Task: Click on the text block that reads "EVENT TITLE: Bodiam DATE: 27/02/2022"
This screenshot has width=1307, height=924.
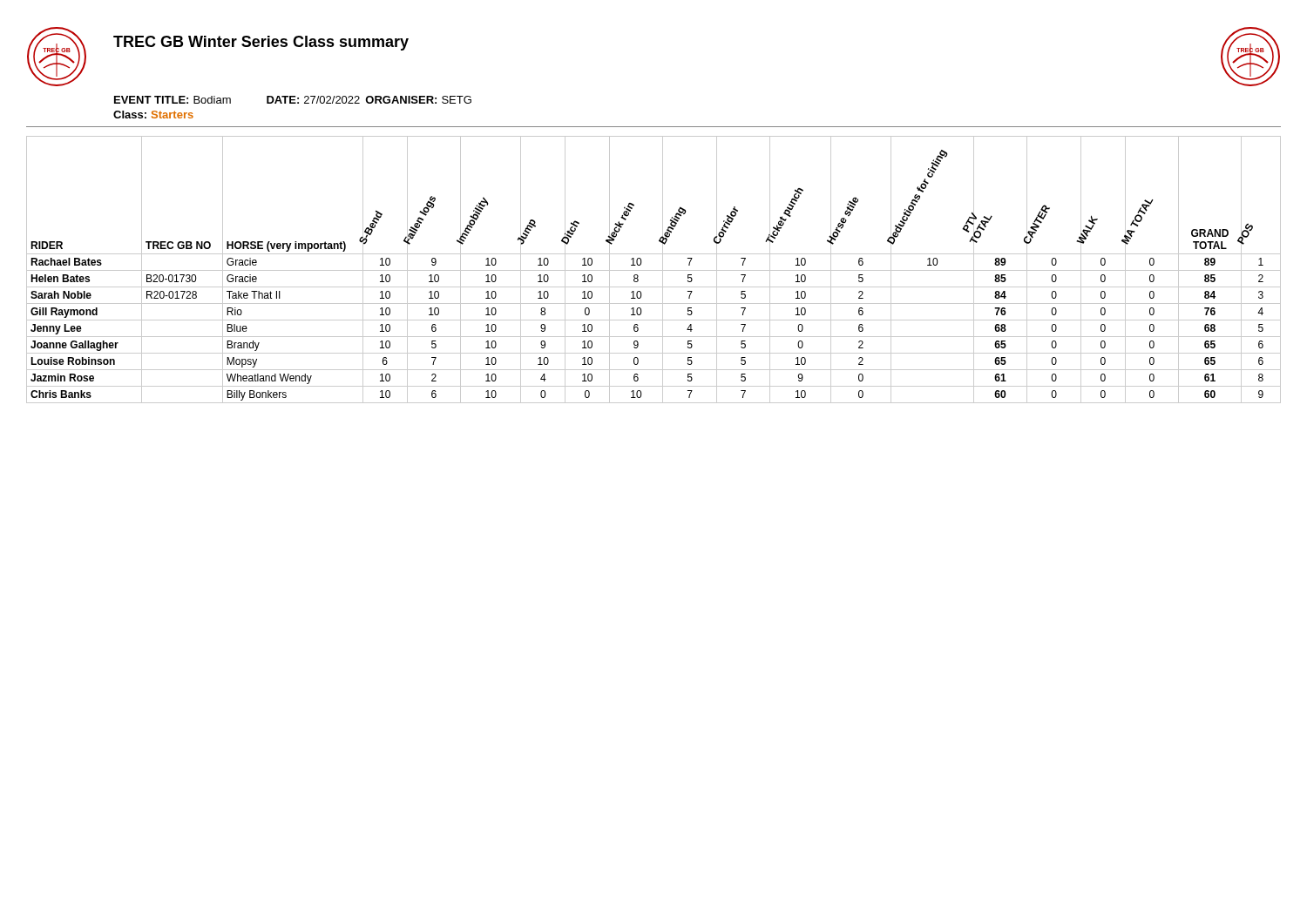Action: click(x=293, y=100)
